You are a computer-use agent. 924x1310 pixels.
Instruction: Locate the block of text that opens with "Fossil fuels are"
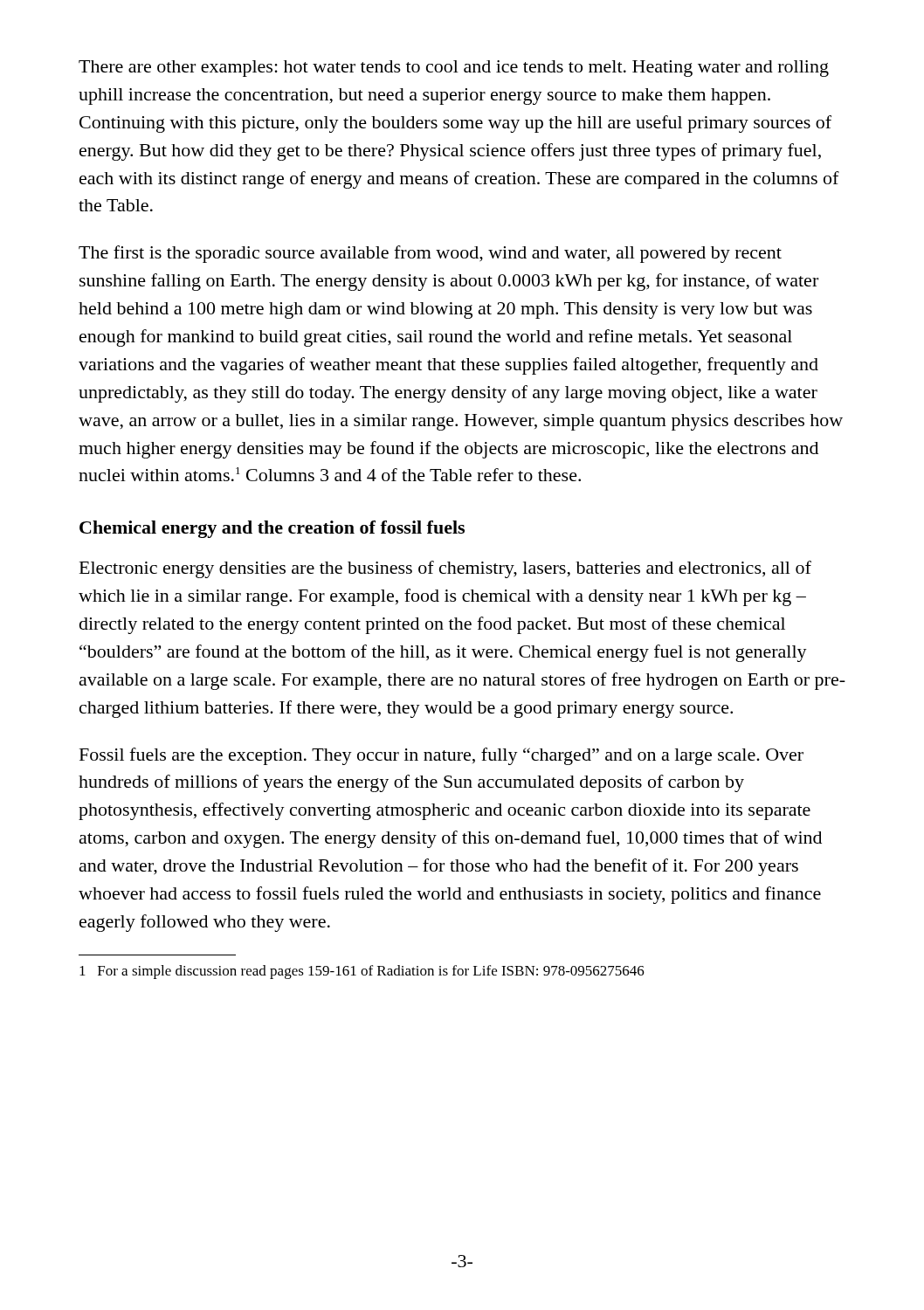(x=450, y=837)
